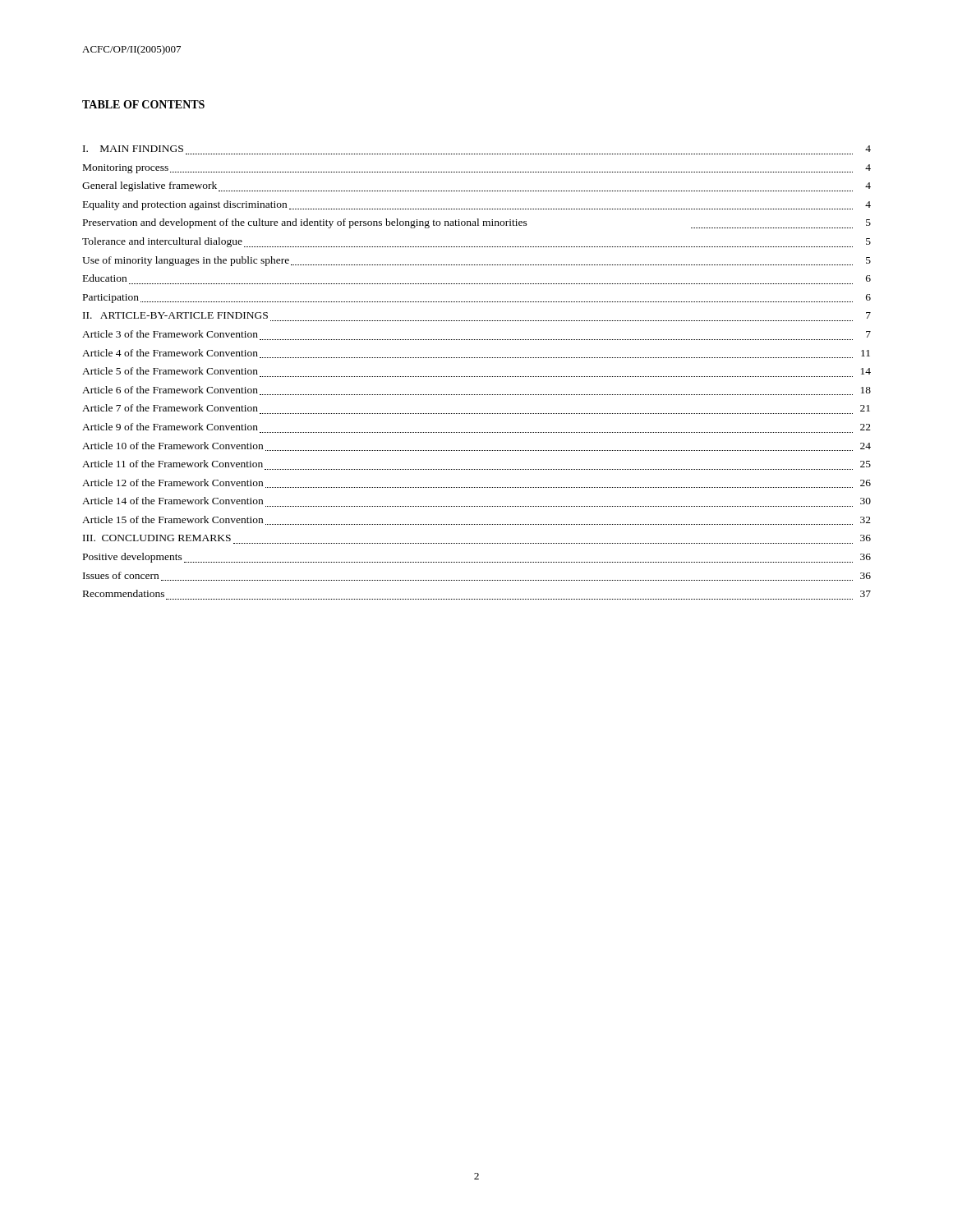This screenshot has width=953, height=1232.
Task: Locate the list item containing "Article 15 of the Framework Convention 32"
Action: pyautogui.click(x=476, y=520)
